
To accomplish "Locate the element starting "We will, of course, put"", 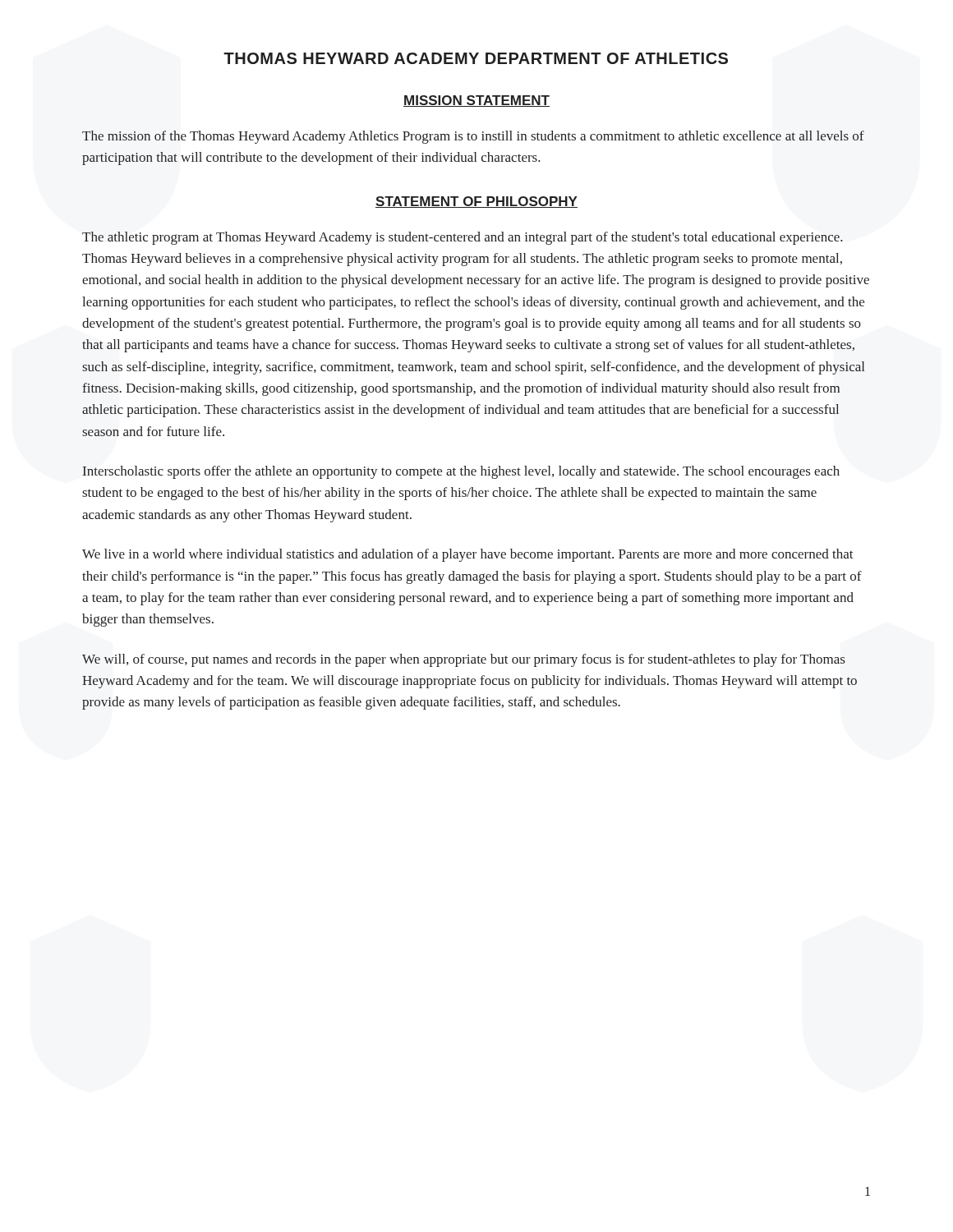I will pos(476,681).
